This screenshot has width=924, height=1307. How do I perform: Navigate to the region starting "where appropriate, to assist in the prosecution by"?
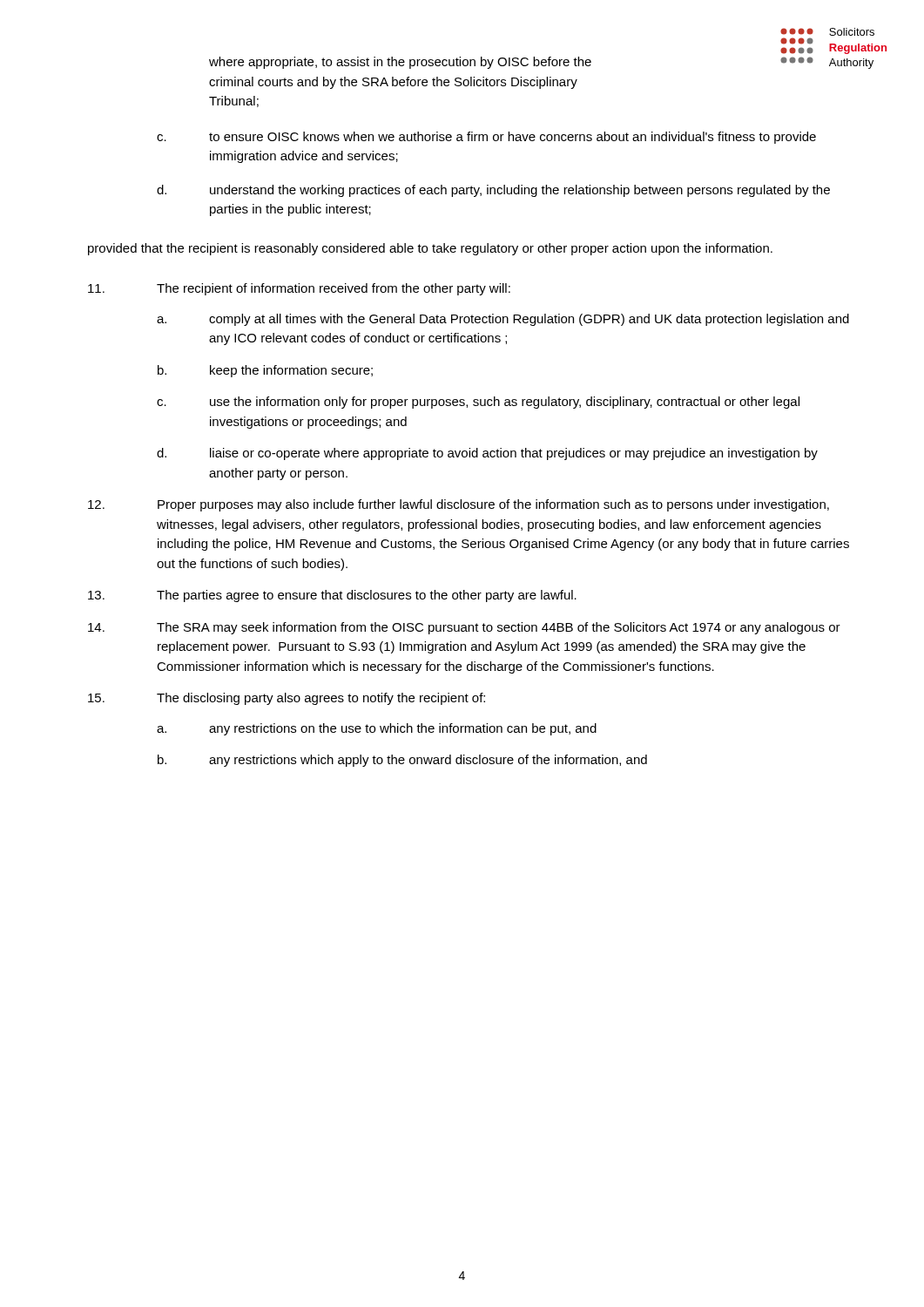click(x=400, y=81)
